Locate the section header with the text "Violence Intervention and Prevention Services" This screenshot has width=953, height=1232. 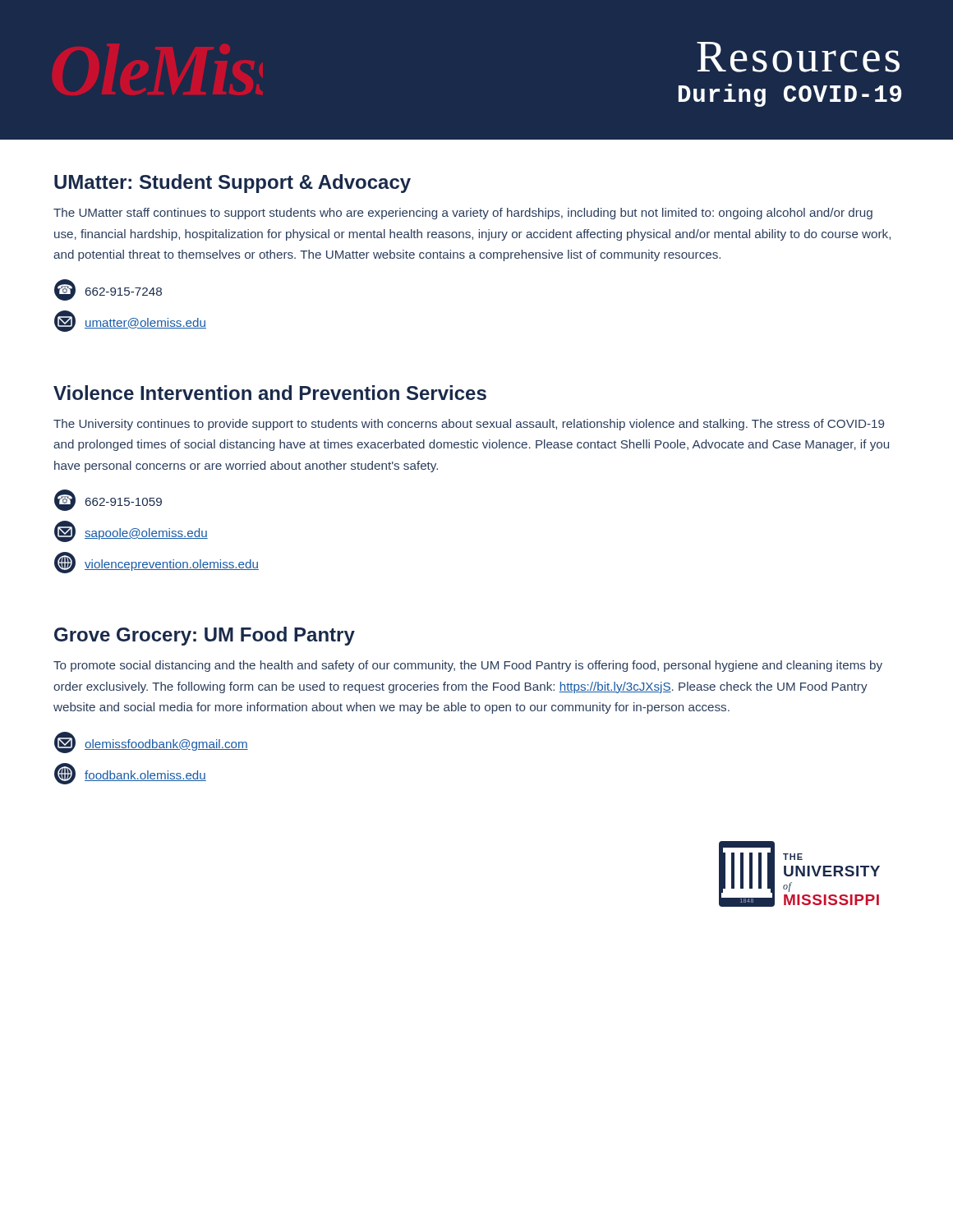tap(270, 393)
